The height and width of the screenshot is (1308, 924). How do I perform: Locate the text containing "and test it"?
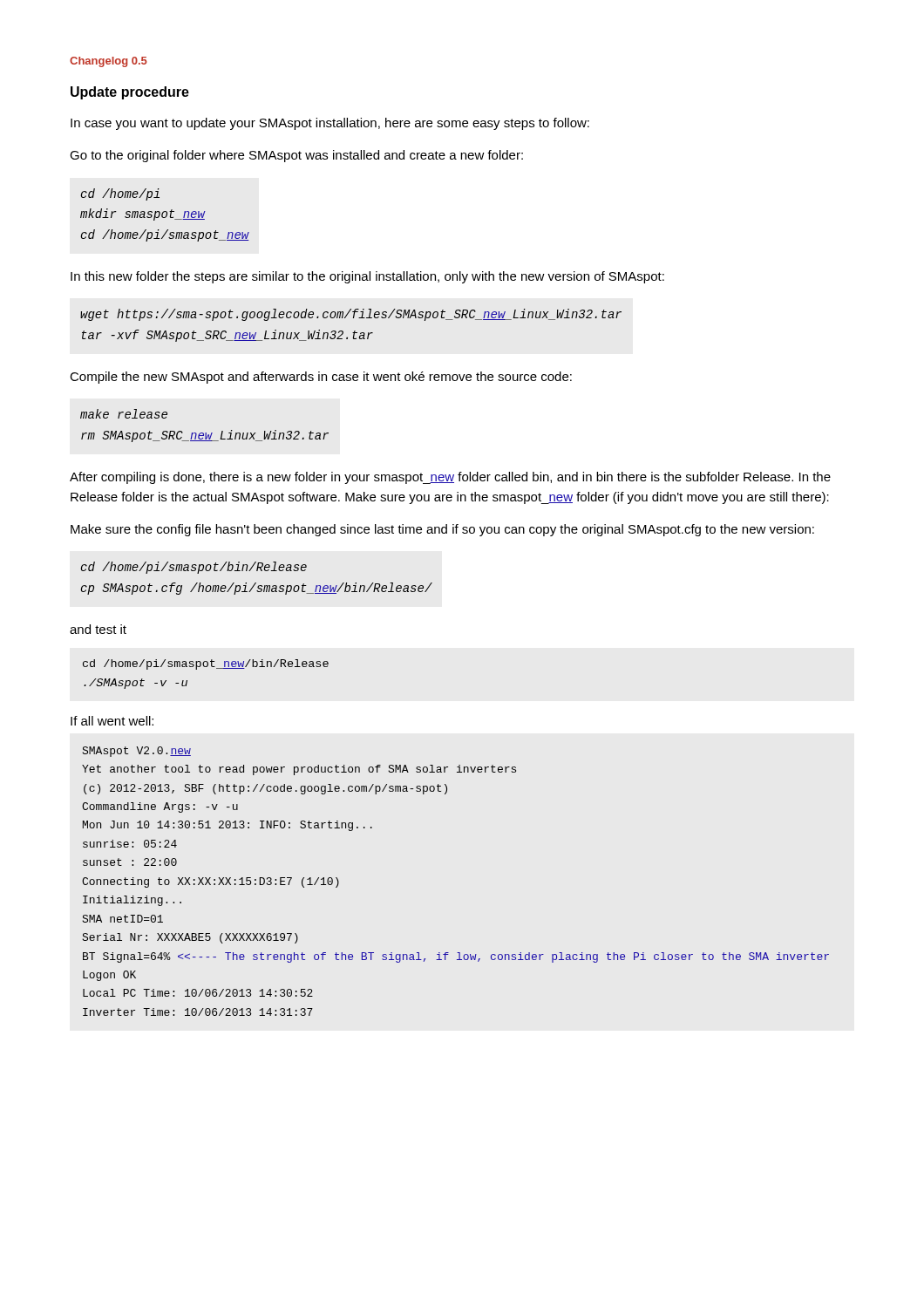coord(98,629)
